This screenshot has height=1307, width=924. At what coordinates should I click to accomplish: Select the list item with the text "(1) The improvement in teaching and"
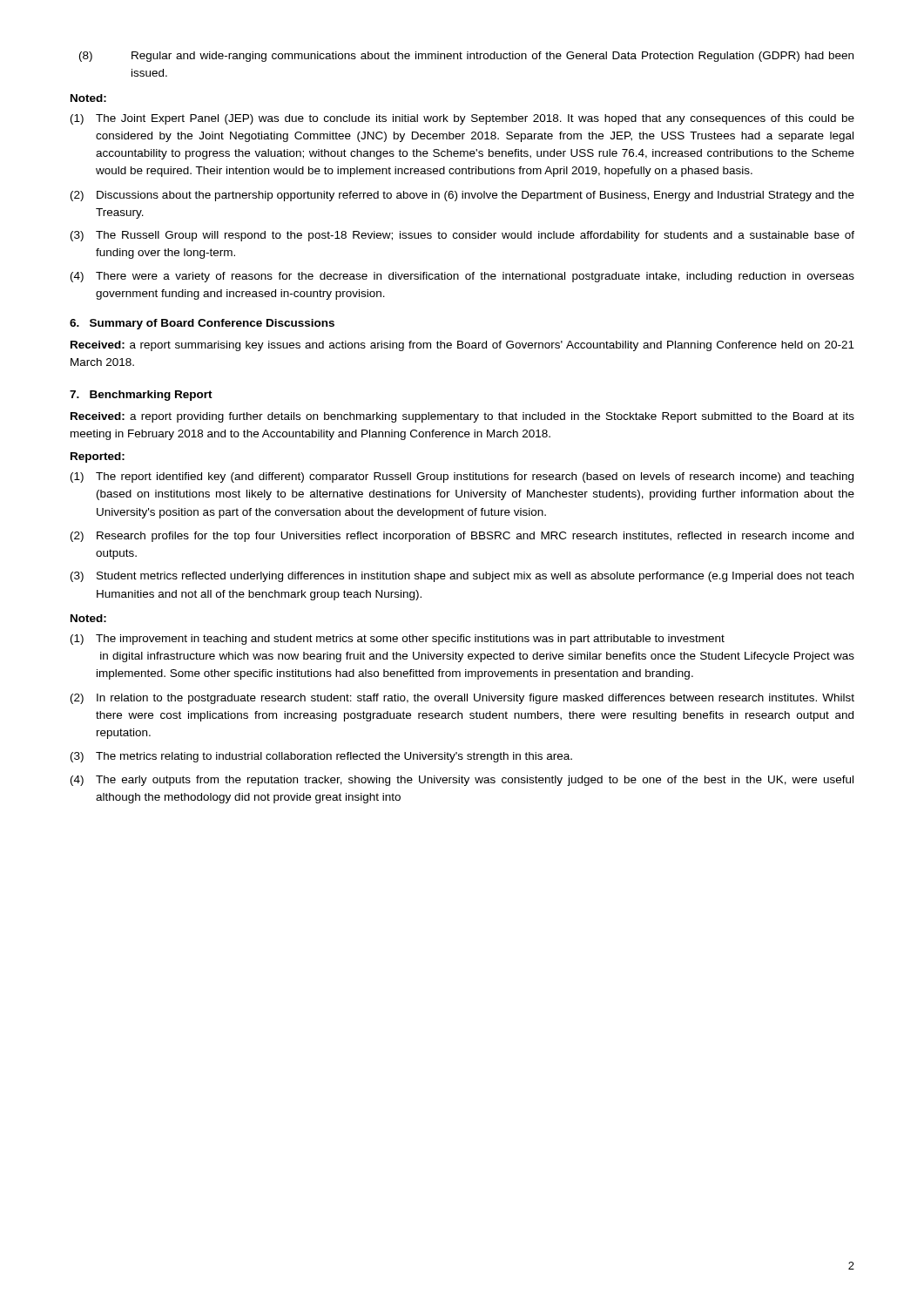(x=462, y=656)
